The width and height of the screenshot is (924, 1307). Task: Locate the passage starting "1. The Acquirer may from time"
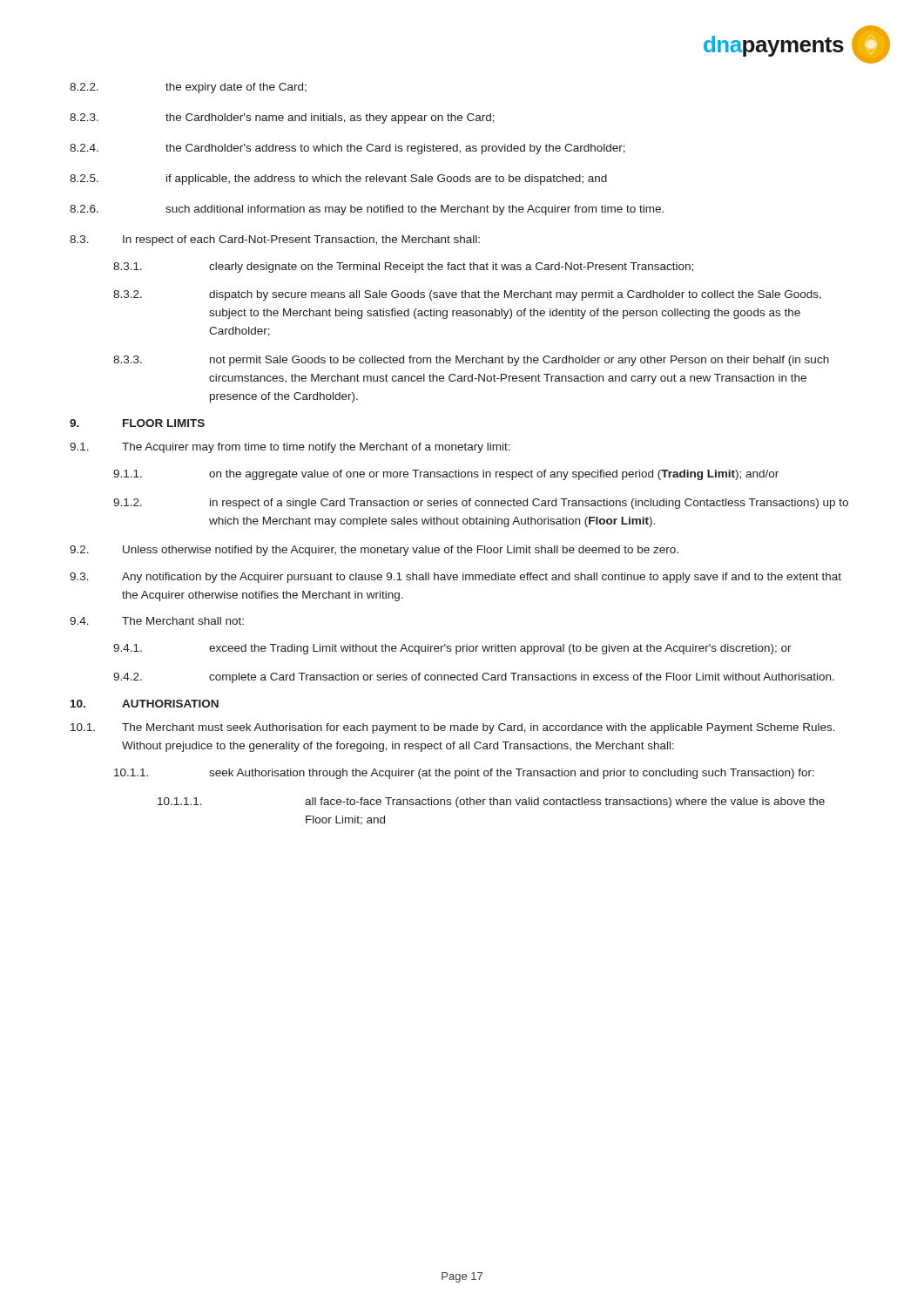pos(462,447)
